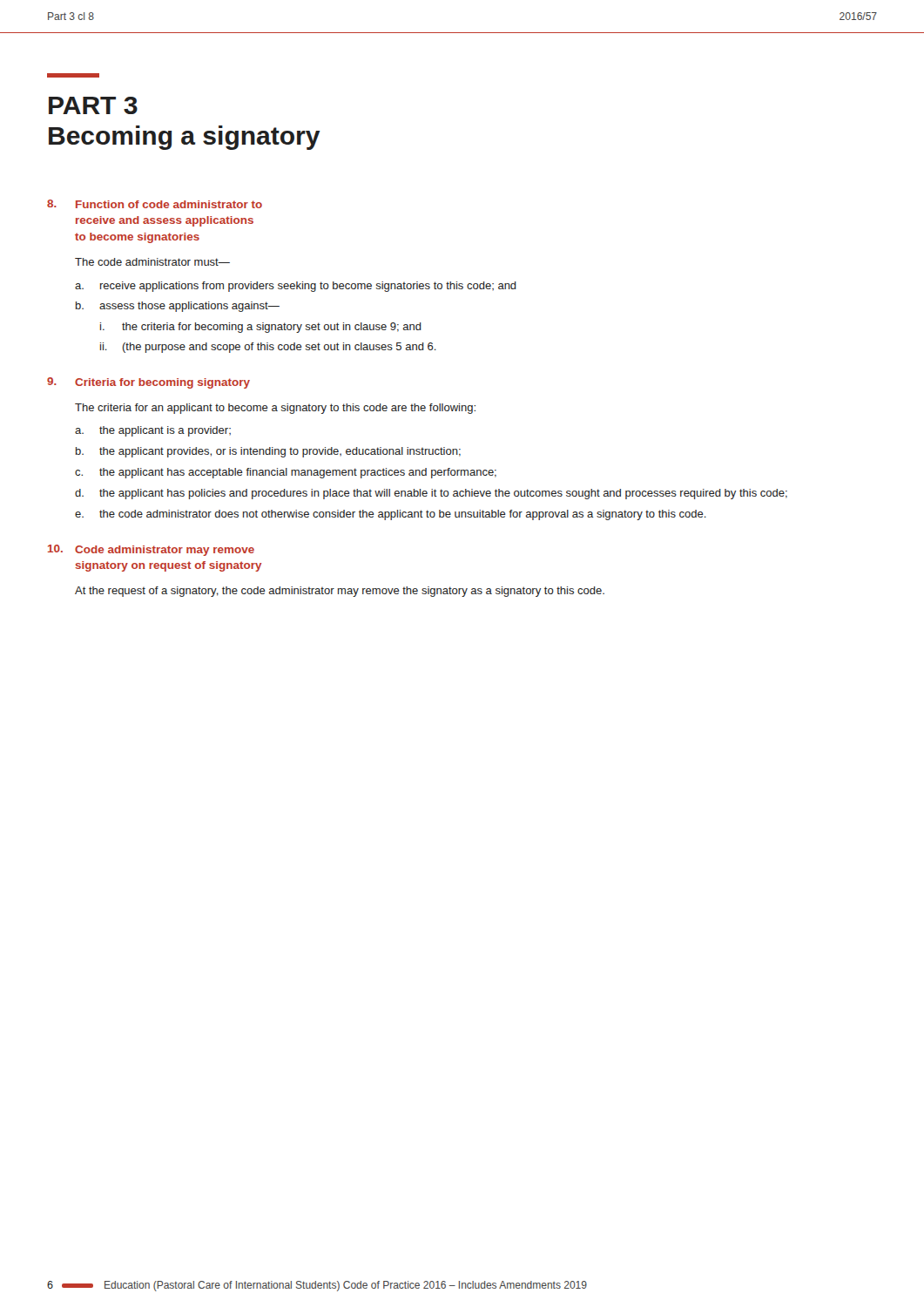Find the passage starting "a. receive applications"
924x1307 pixels.
coord(296,286)
